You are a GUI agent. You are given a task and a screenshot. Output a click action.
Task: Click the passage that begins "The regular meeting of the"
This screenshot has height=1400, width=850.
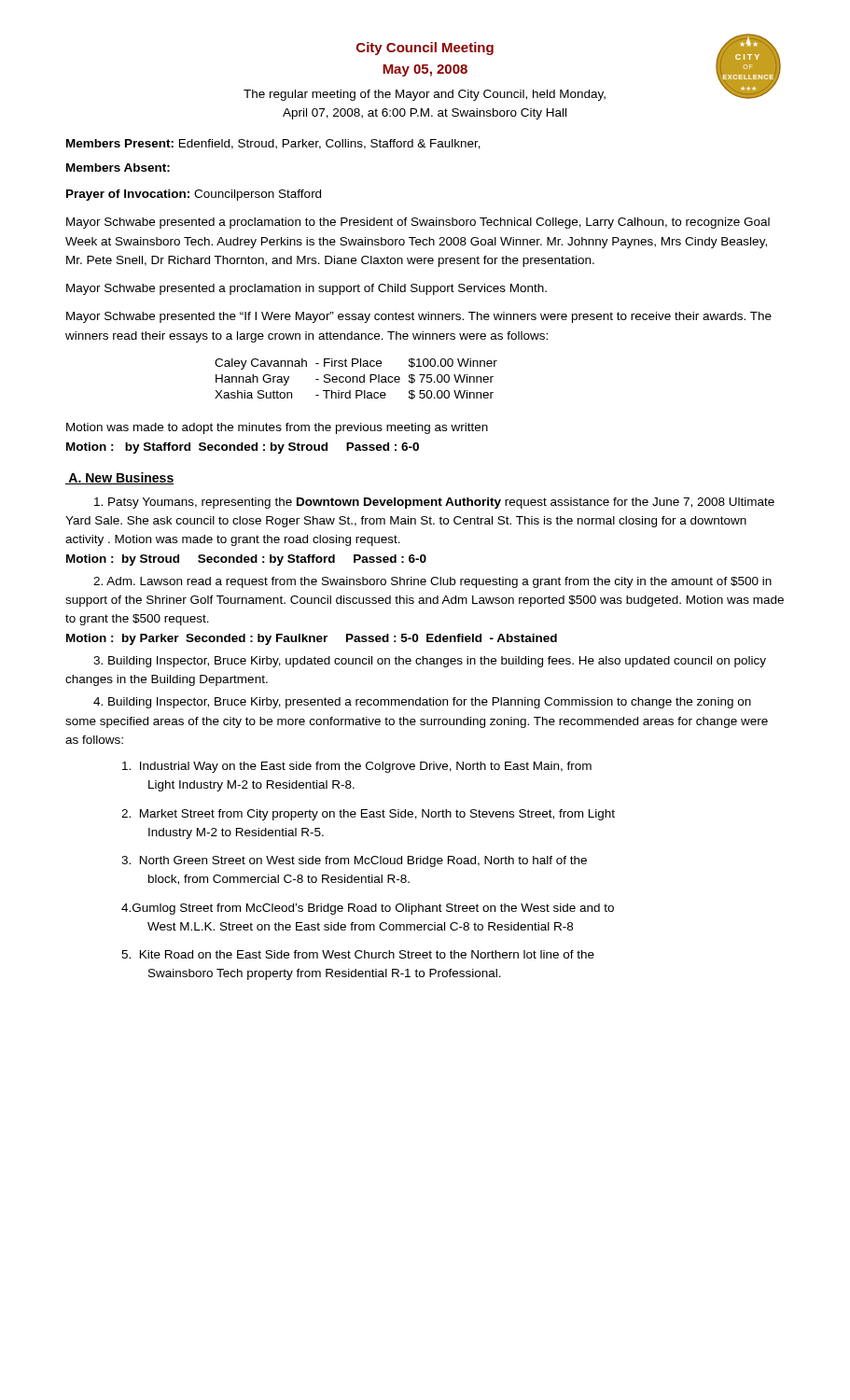click(425, 103)
